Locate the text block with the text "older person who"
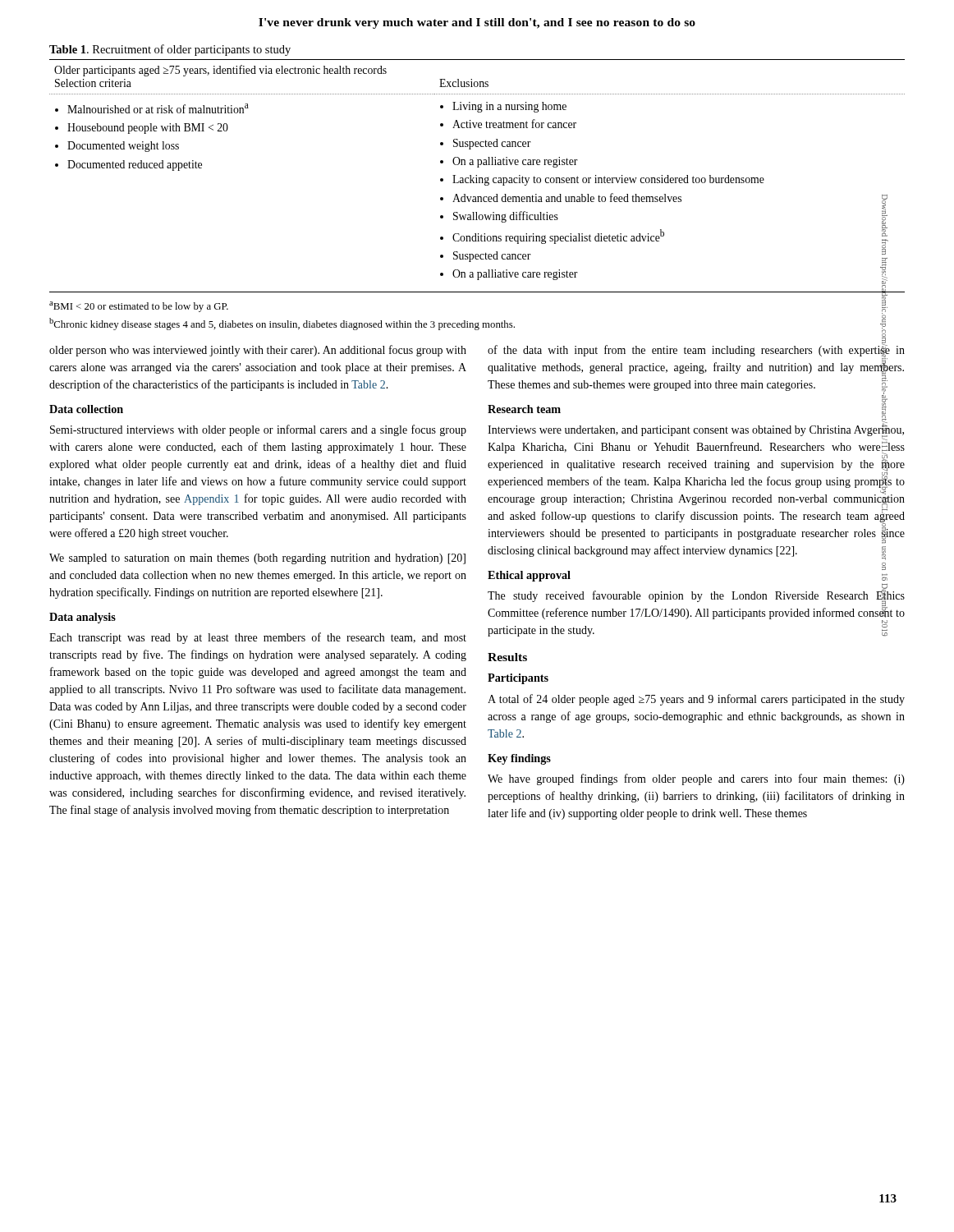 point(258,367)
